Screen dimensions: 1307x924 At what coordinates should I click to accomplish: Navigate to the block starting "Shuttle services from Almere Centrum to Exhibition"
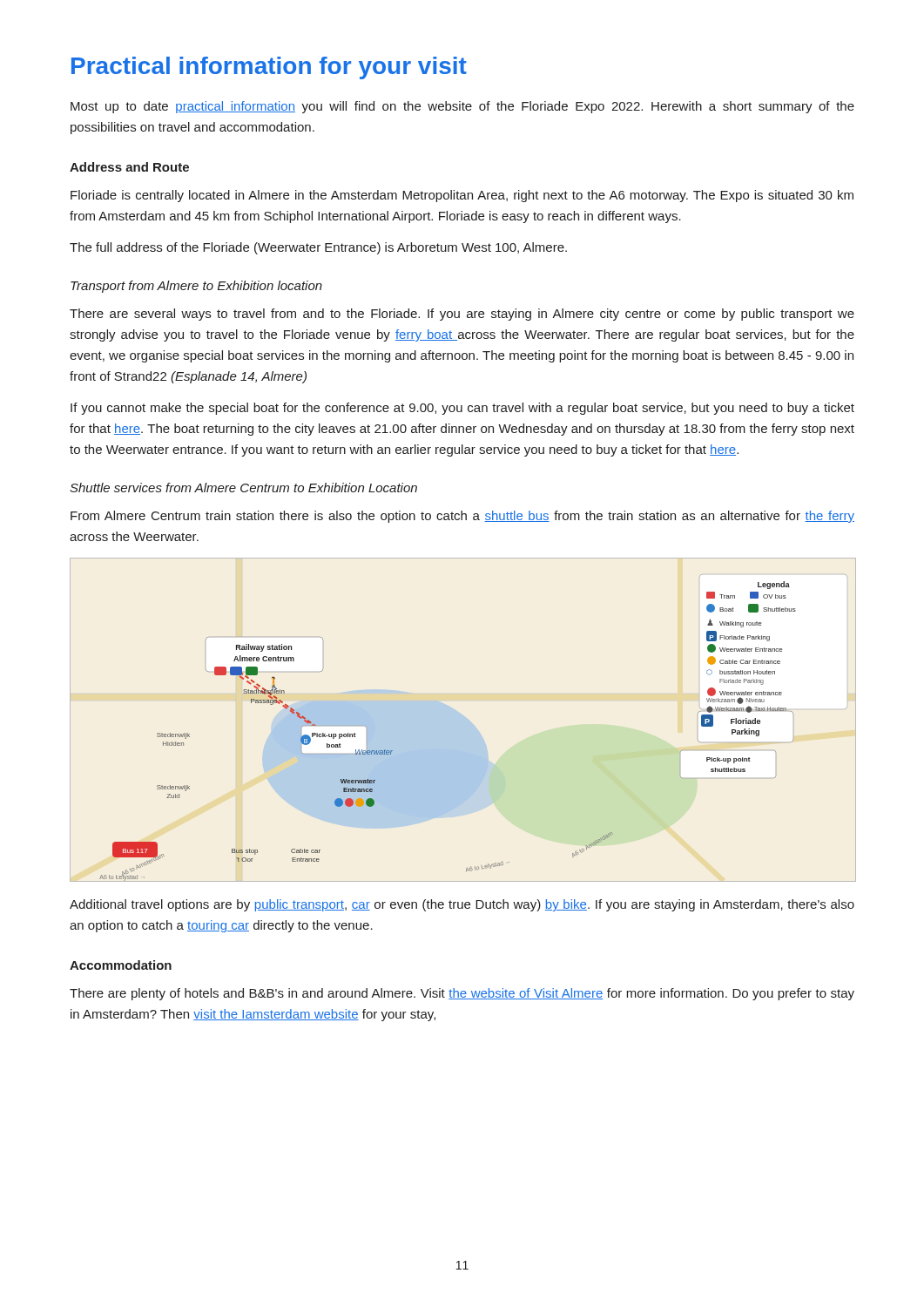click(243, 488)
